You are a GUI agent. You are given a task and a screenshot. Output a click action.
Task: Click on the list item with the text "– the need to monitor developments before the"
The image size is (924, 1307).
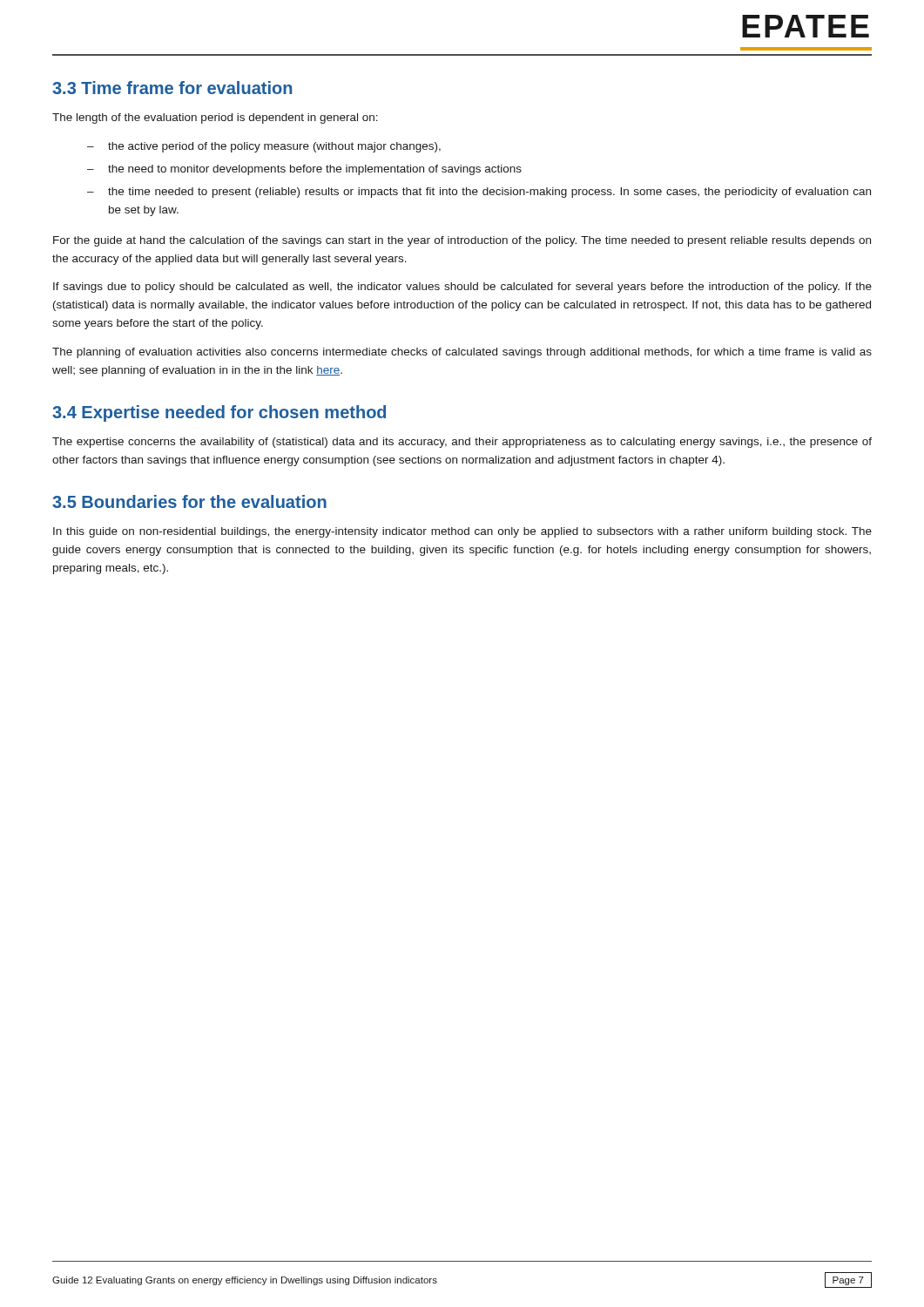click(479, 169)
